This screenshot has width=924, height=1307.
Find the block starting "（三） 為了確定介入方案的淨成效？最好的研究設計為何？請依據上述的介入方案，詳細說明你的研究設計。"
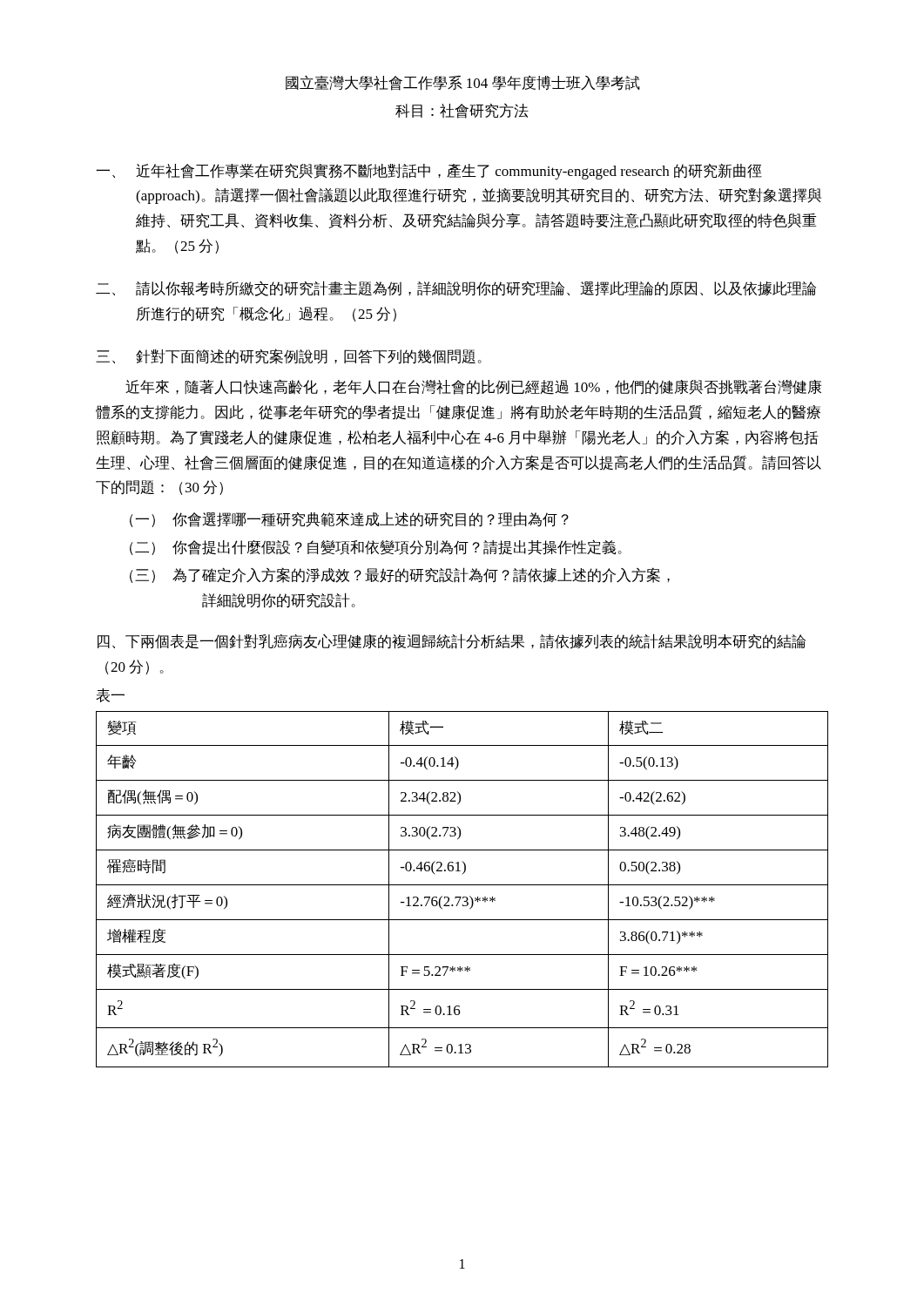click(x=469, y=589)
